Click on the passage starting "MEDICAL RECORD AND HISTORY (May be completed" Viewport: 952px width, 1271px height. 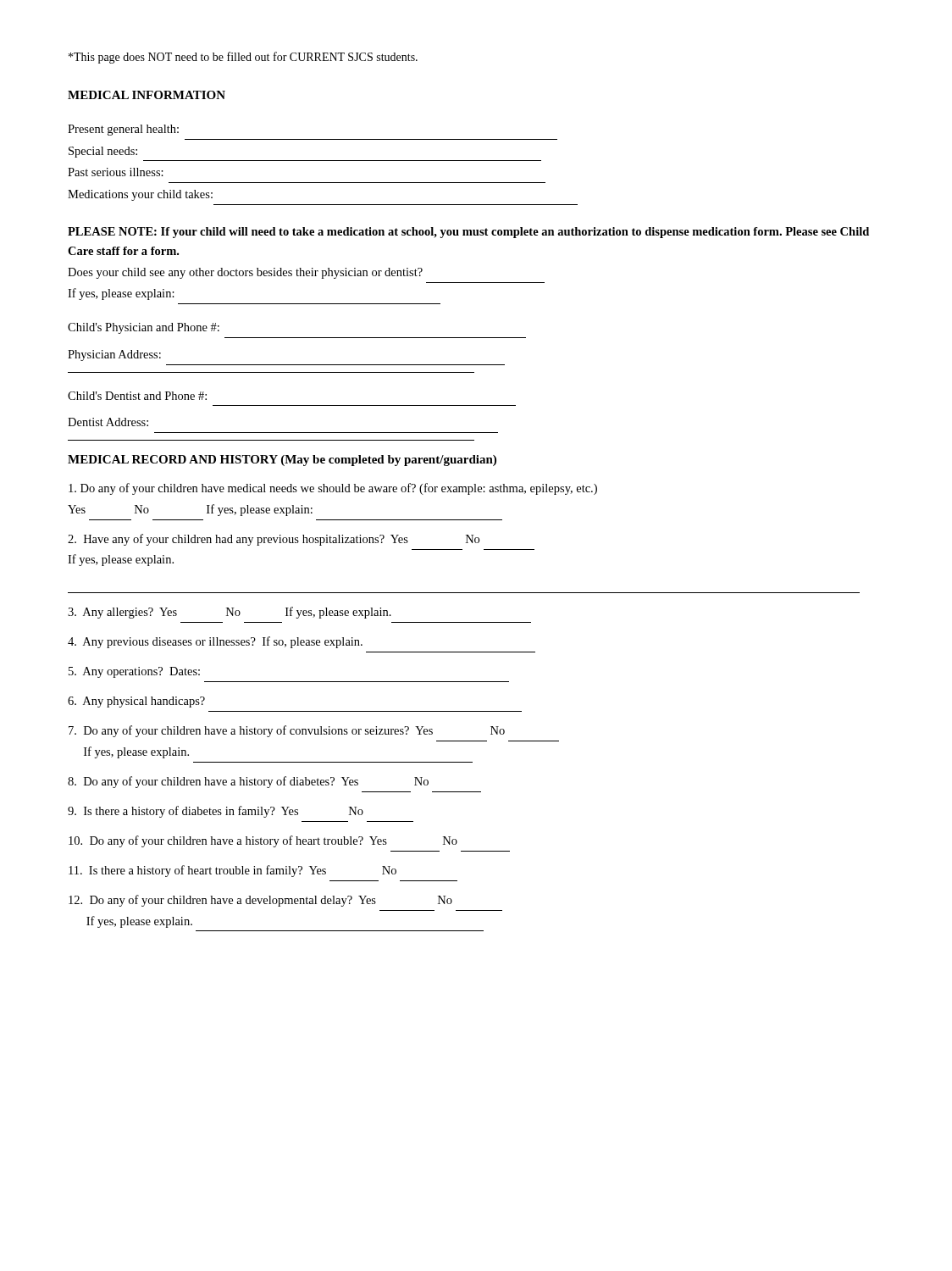click(x=282, y=459)
